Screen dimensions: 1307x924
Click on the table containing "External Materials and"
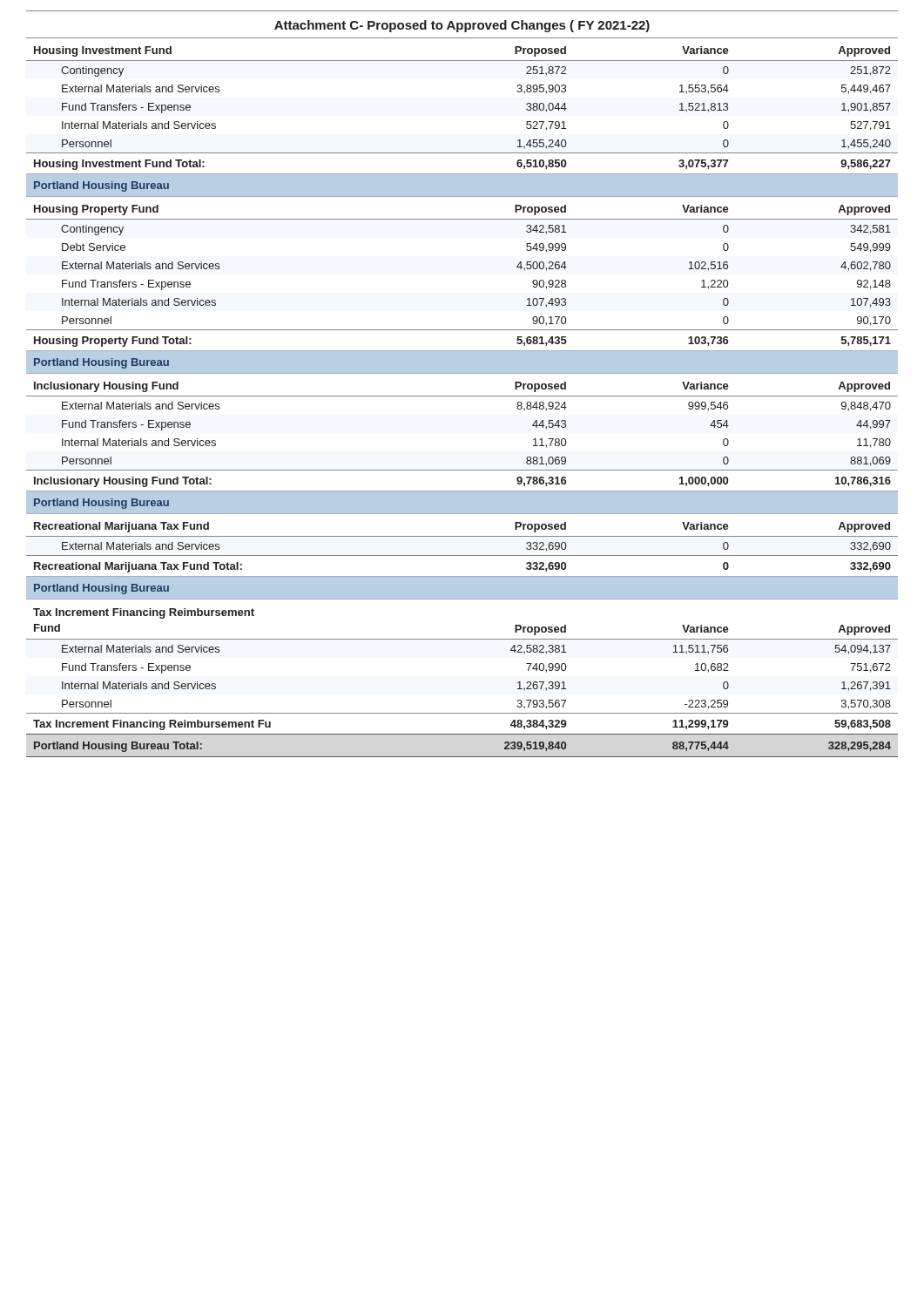pos(462,398)
